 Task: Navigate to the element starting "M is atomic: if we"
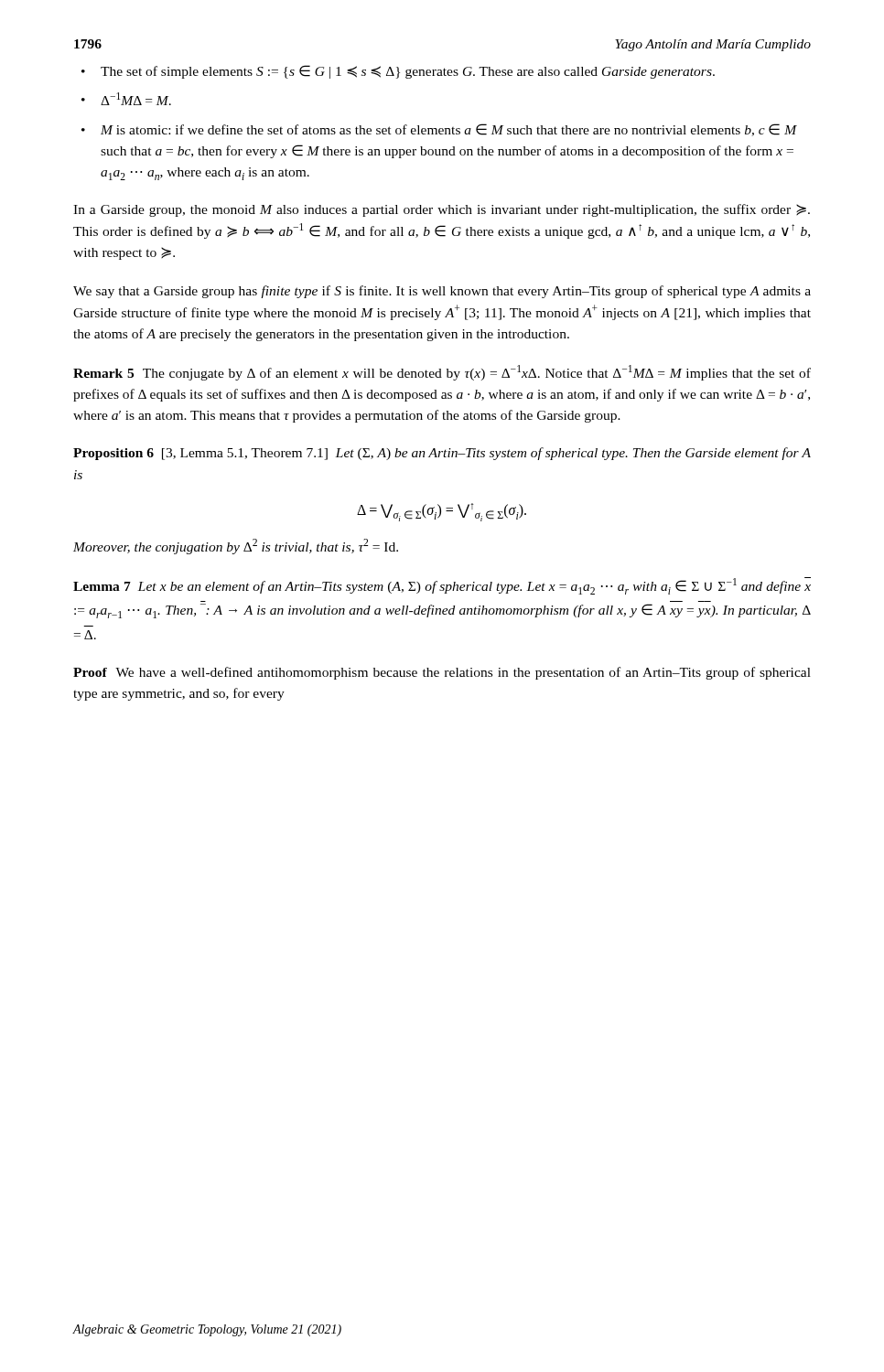pyautogui.click(x=448, y=152)
